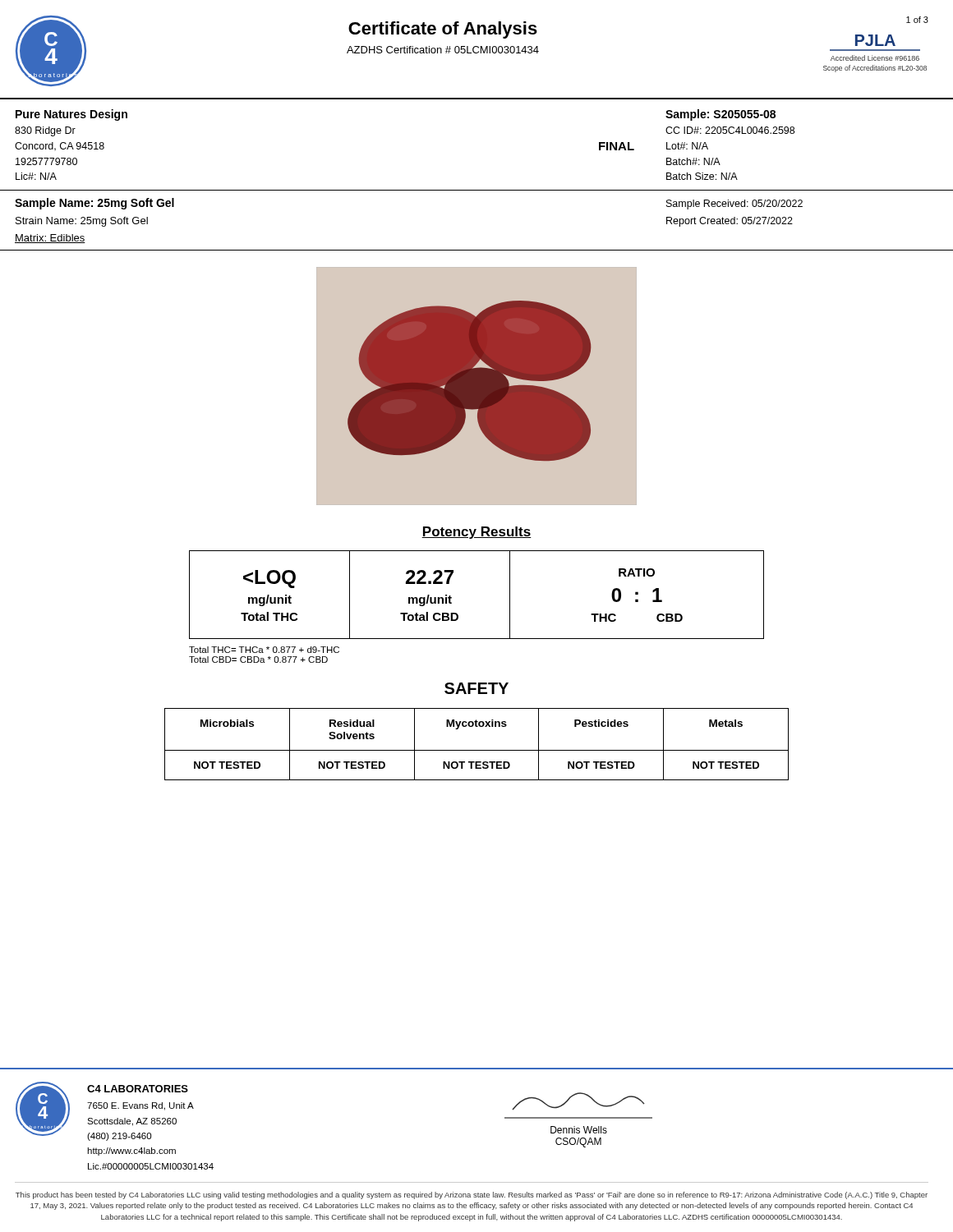The image size is (953, 1232).
Task: Select the block starting "Pure Natures Design 830 Ridge"
Action: point(71,145)
